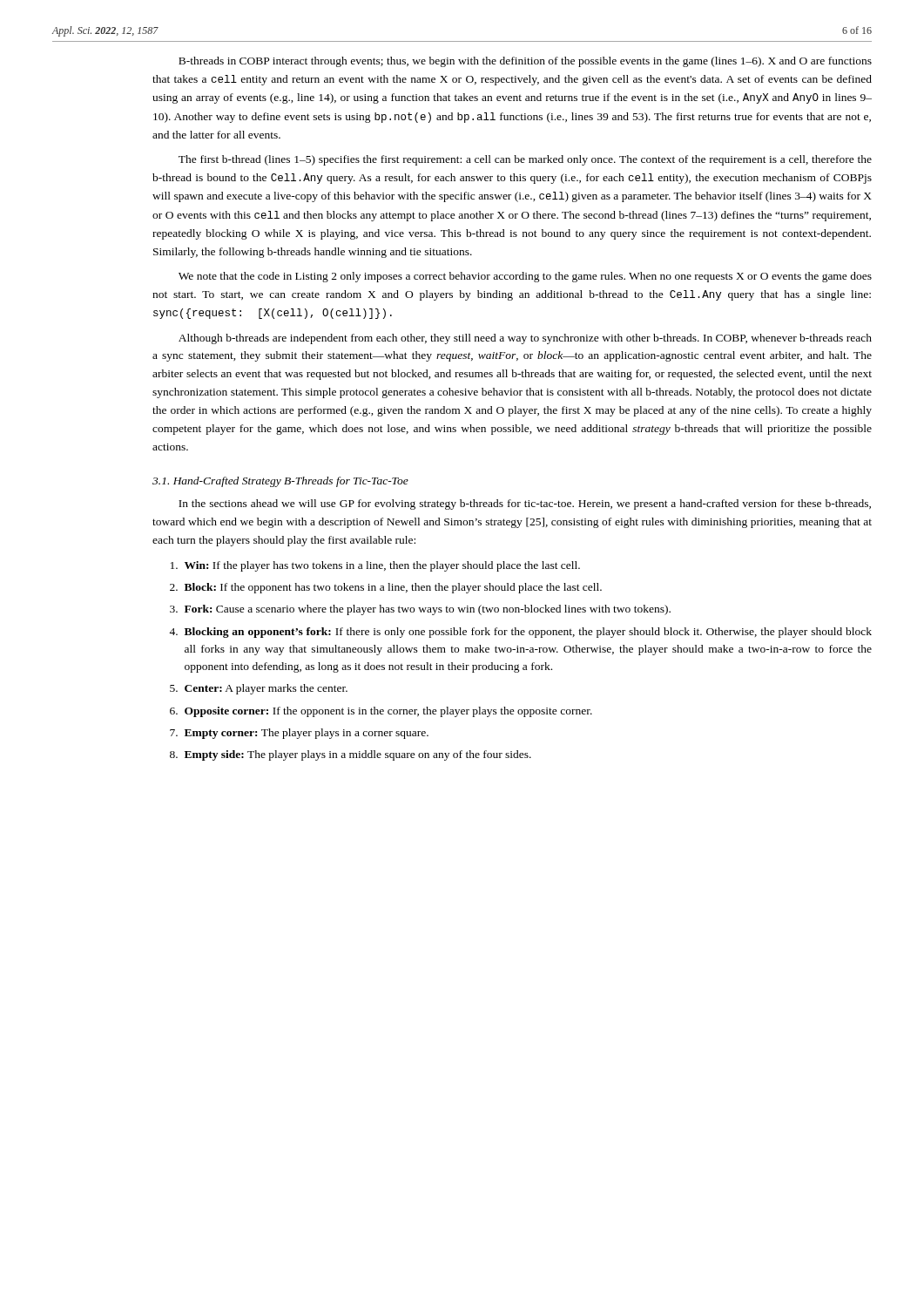924x1307 pixels.
Task: Locate the section header that opens with "3.1. Hand-Crafted Strategy B-Threads"
Action: click(280, 481)
